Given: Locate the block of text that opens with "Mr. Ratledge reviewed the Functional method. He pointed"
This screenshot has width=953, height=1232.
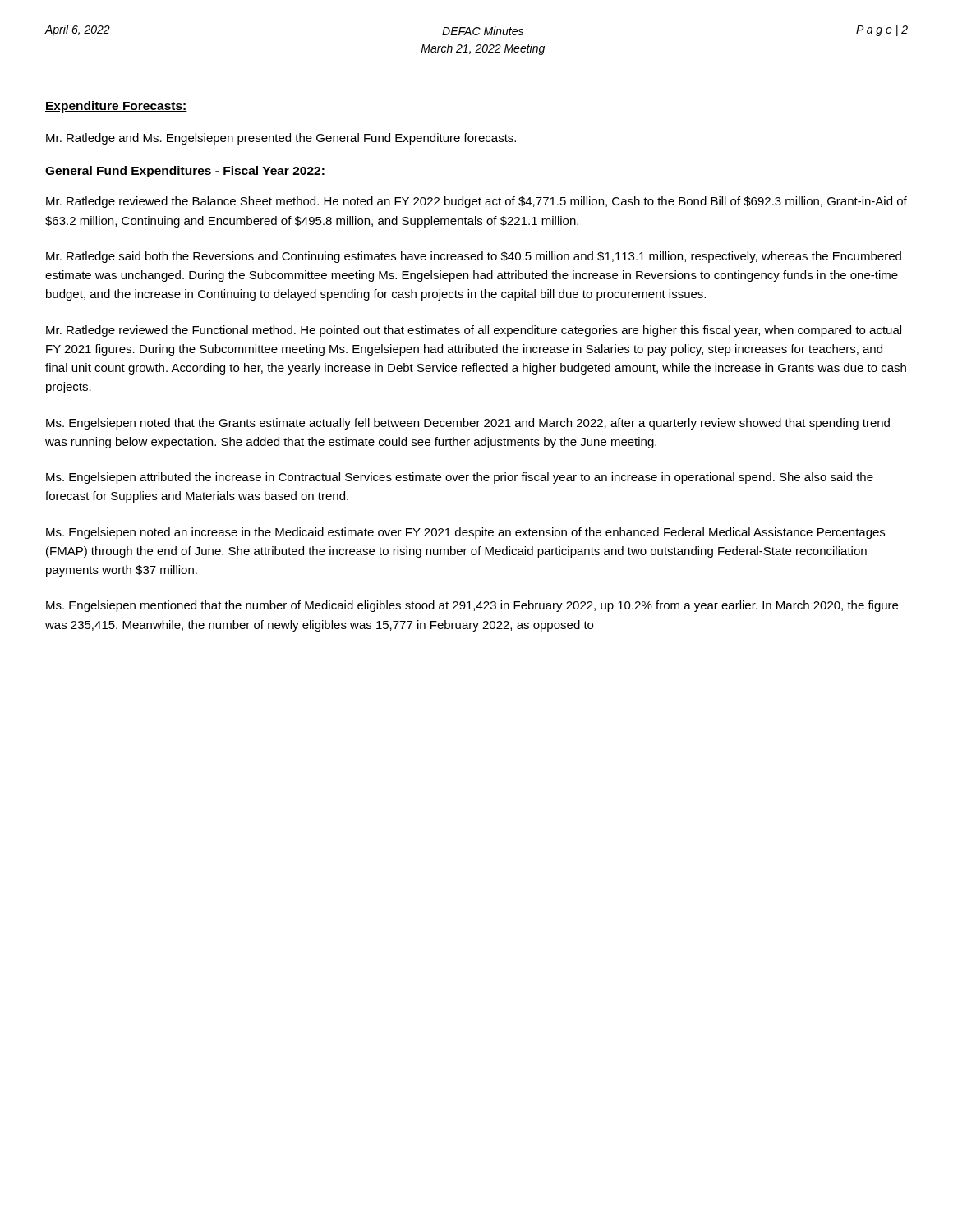Looking at the screenshot, I should click(x=476, y=358).
